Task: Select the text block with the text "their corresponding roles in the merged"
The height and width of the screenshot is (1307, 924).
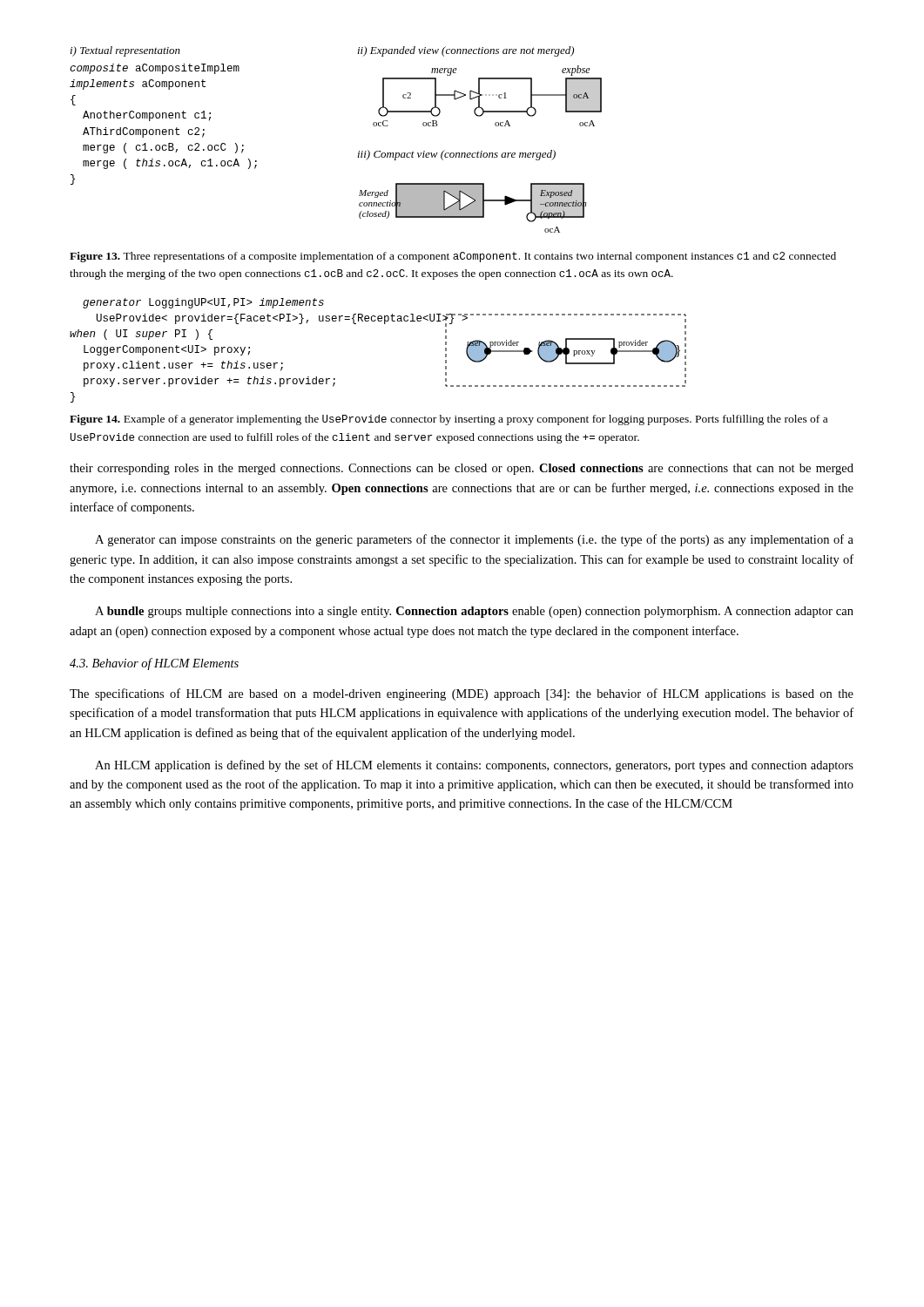Action: click(462, 488)
